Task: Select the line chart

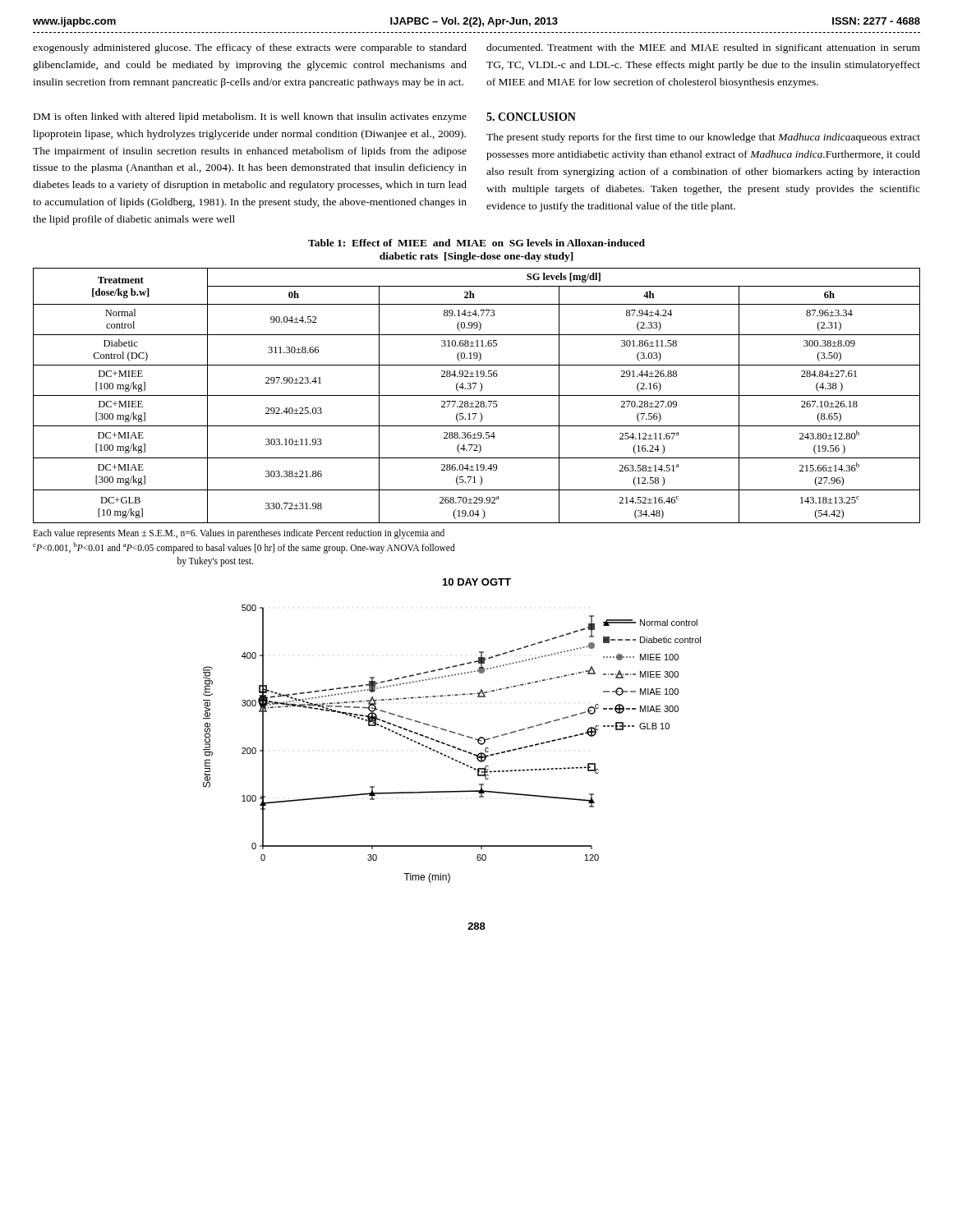Action: pos(476,737)
